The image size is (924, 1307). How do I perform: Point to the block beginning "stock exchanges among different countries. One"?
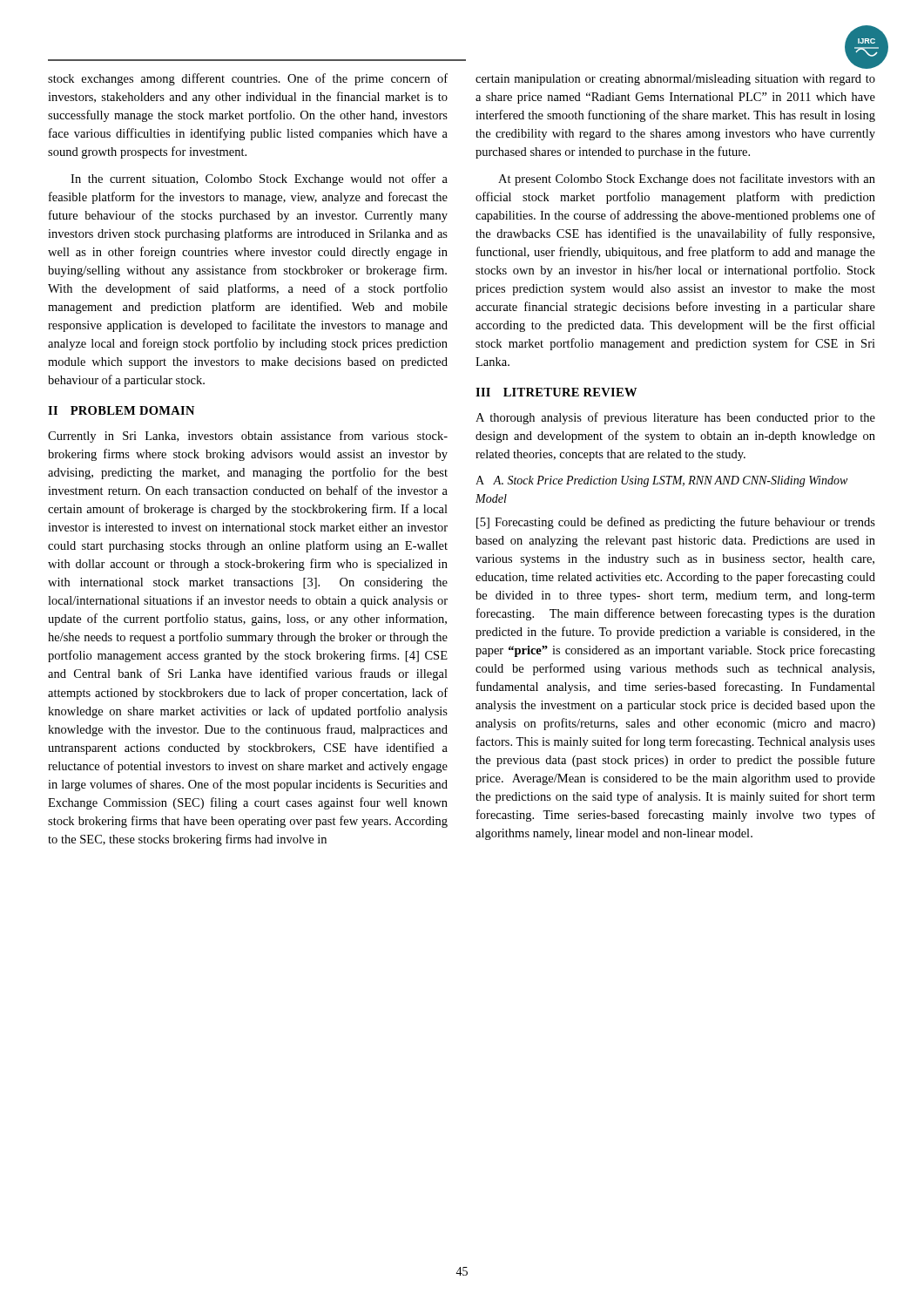(248, 115)
